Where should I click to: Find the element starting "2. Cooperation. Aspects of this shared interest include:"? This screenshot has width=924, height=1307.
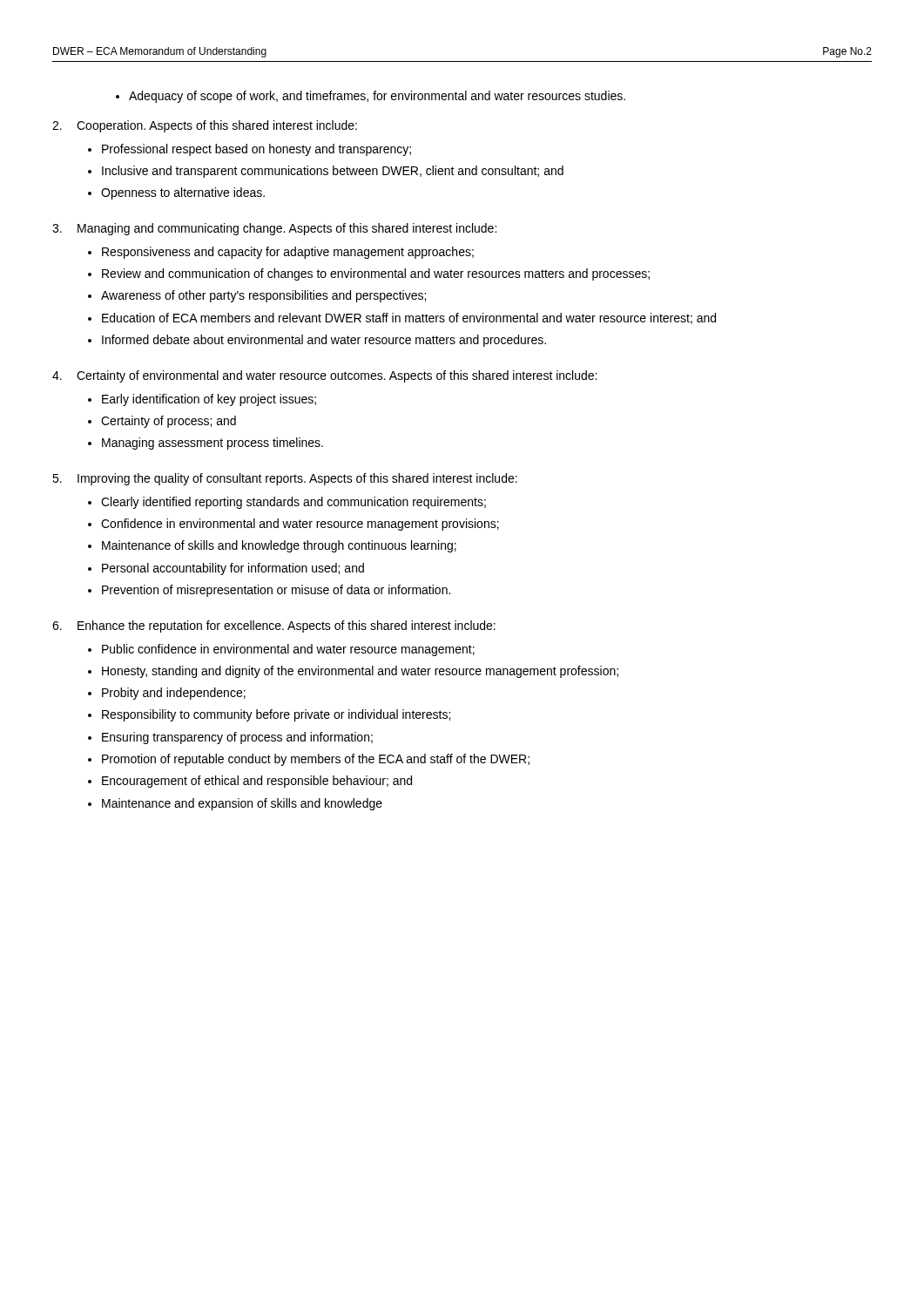click(x=462, y=162)
